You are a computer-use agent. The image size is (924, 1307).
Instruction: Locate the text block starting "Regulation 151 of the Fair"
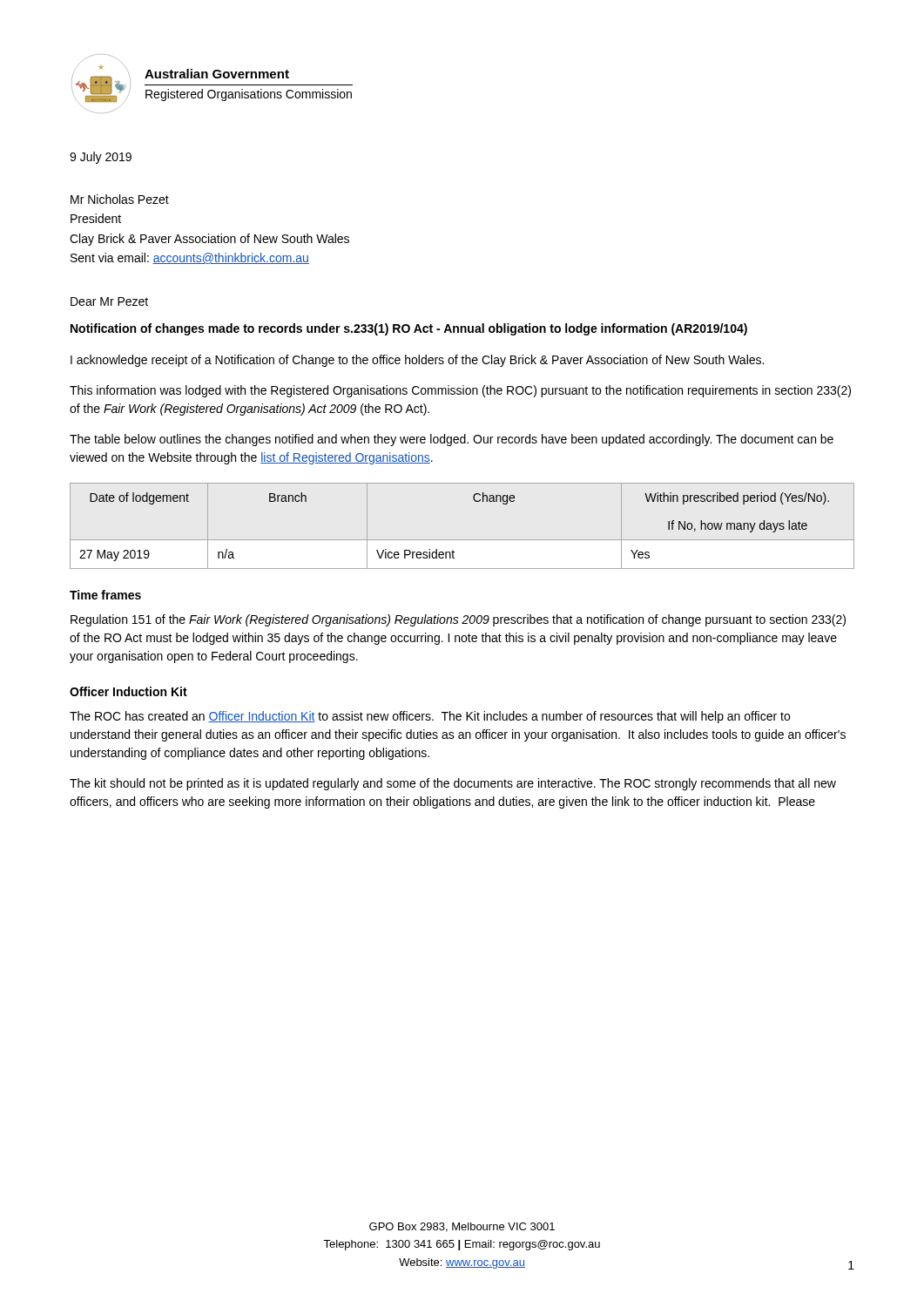pyautogui.click(x=458, y=638)
